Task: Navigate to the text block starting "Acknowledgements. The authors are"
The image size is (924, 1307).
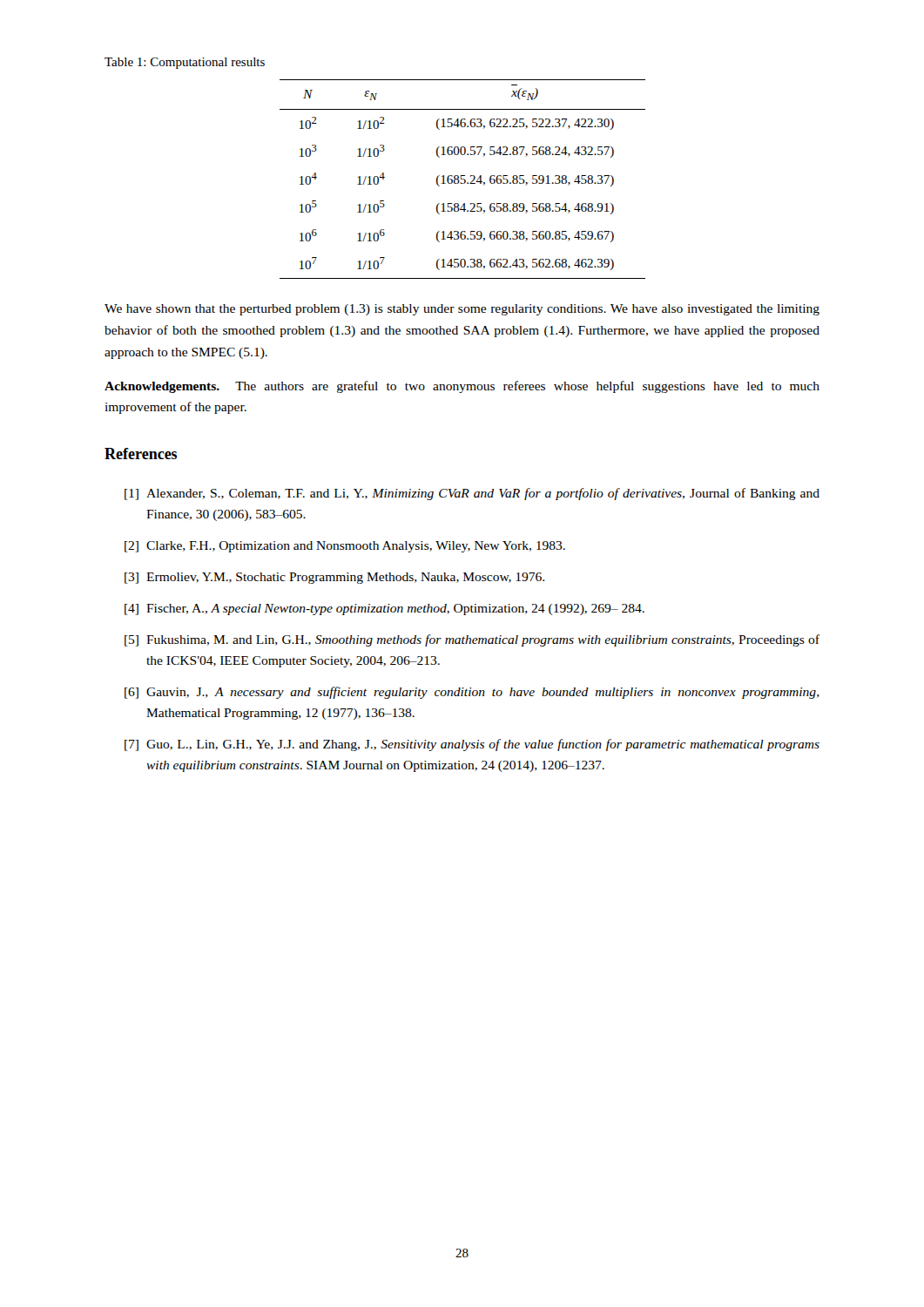Action: (x=462, y=396)
